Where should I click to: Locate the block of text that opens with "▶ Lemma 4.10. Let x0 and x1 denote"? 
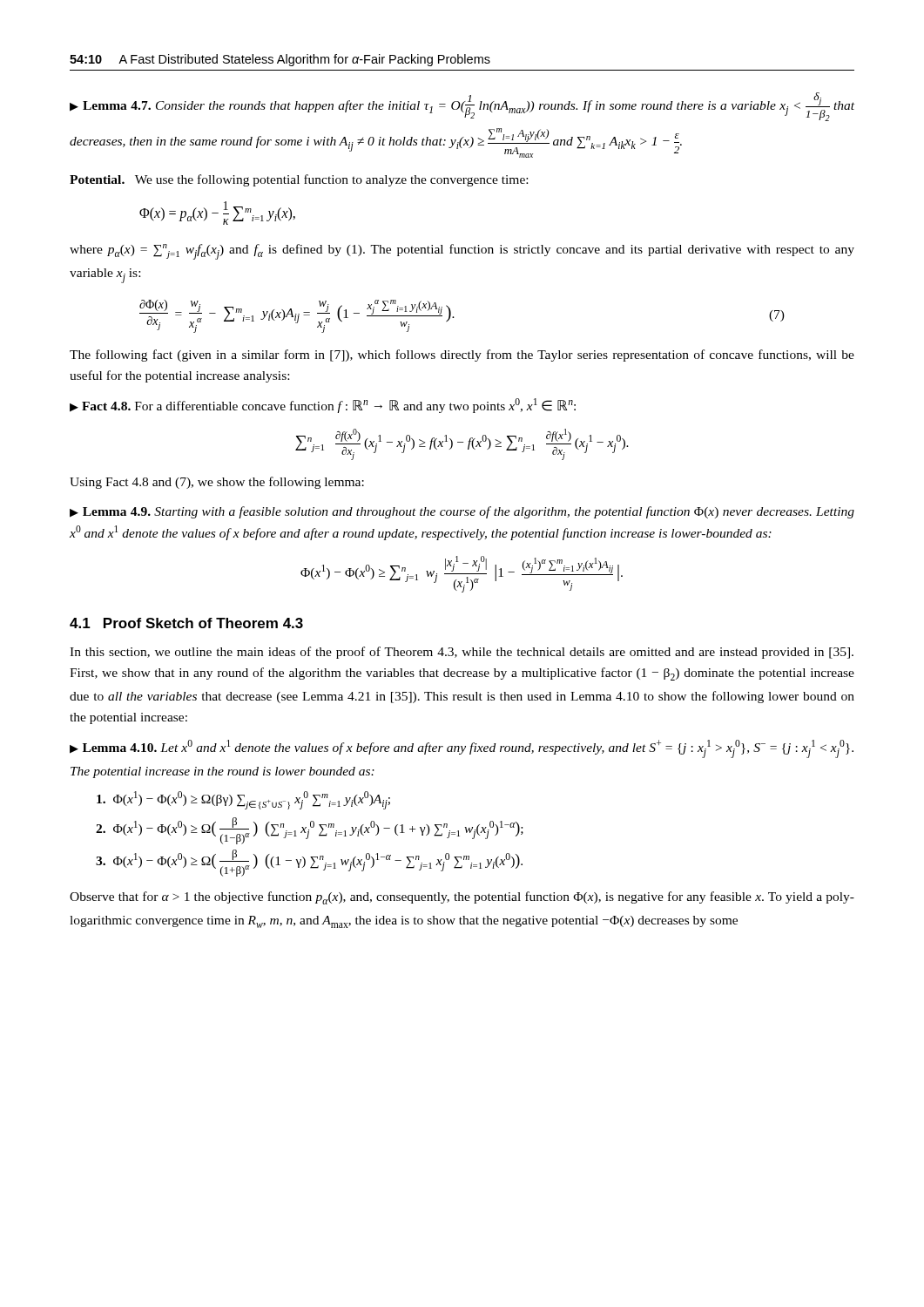(462, 758)
